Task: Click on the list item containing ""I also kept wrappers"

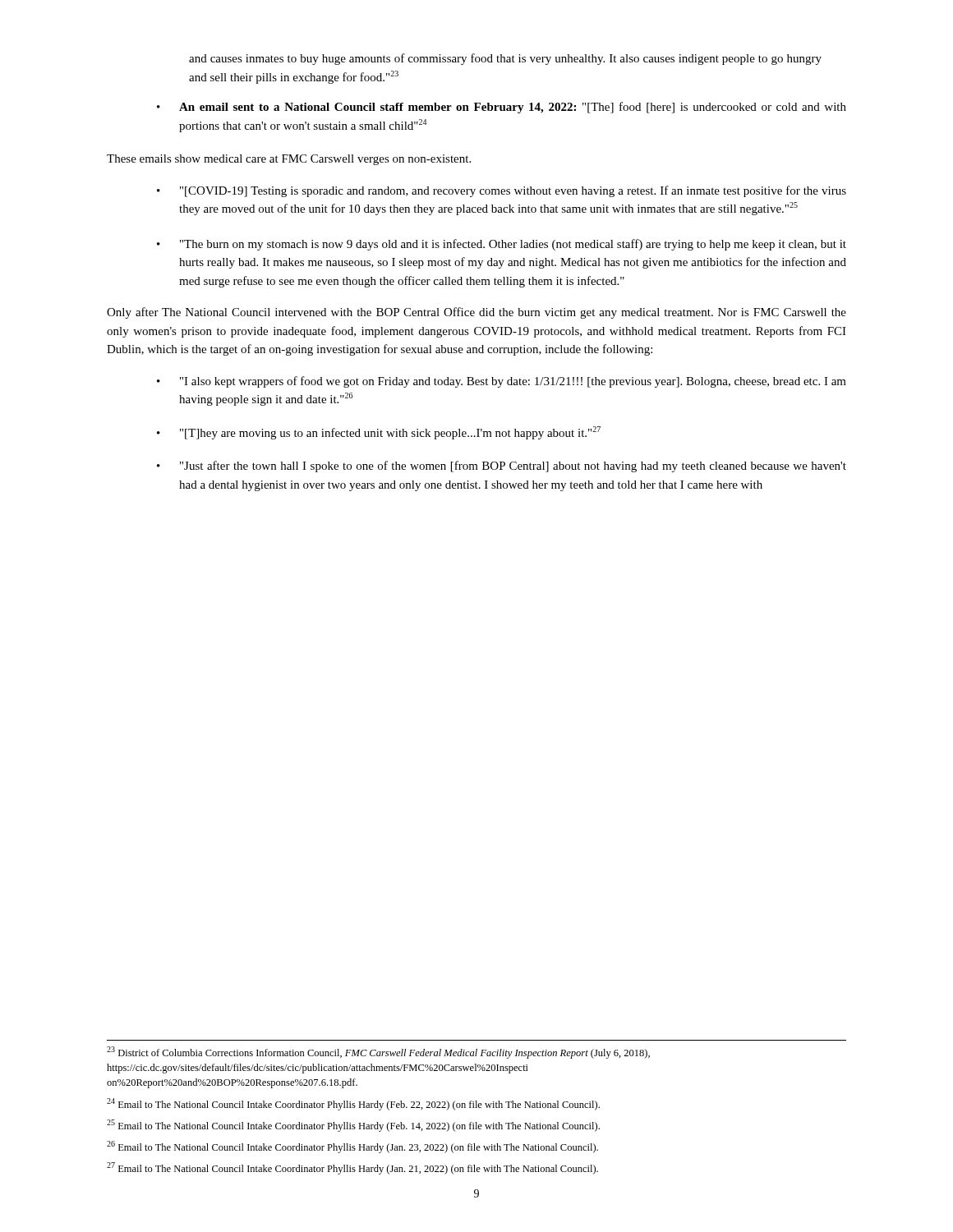Action: (513, 390)
